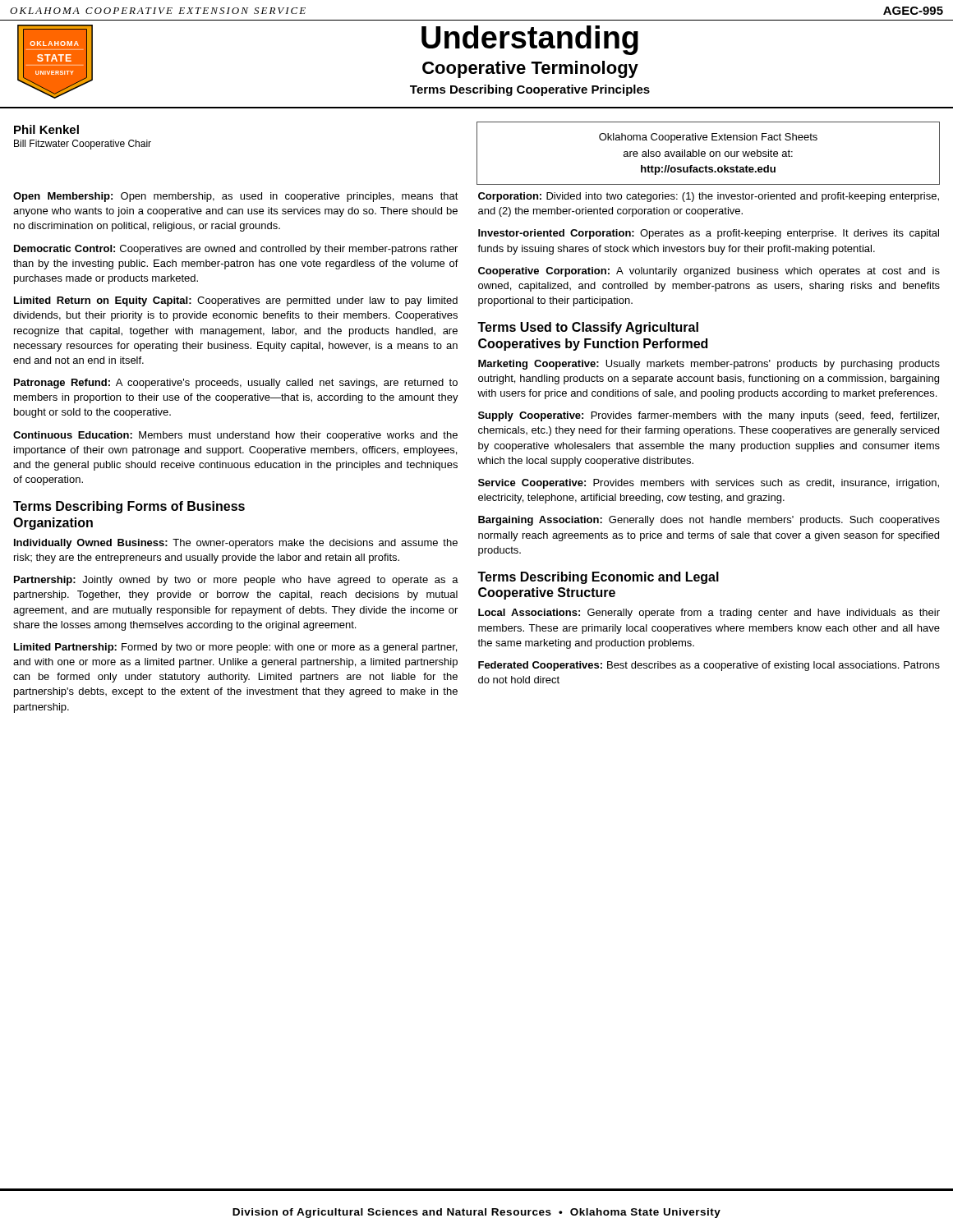This screenshot has width=953, height=1232.
Task: Locate the text block starting "Terms Used to Classify AgriculturalCooperatives"
Action: (593, 335)
